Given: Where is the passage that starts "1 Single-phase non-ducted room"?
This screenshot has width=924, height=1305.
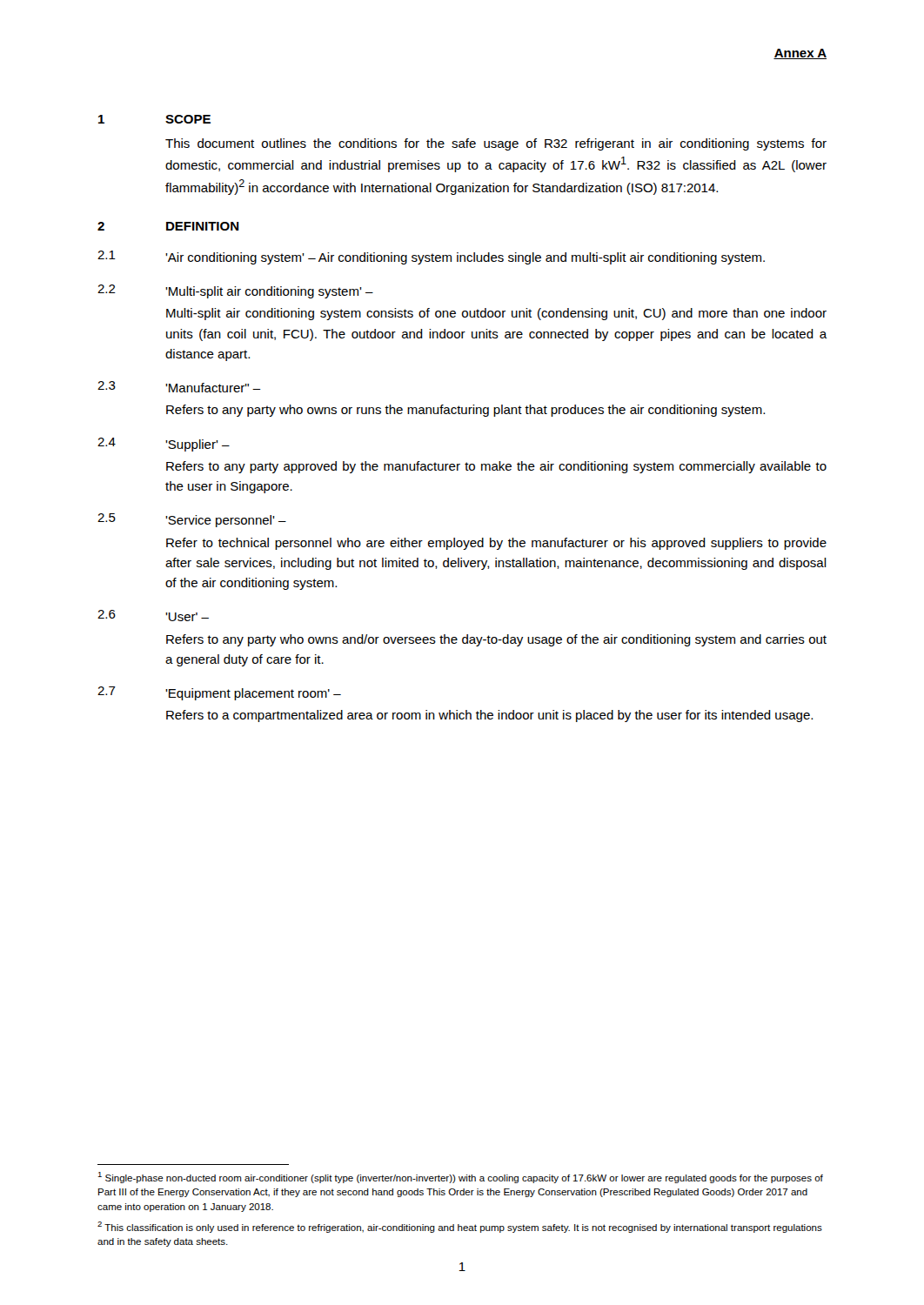Looking at the screenshot, I should click(x=460, y=1178).
